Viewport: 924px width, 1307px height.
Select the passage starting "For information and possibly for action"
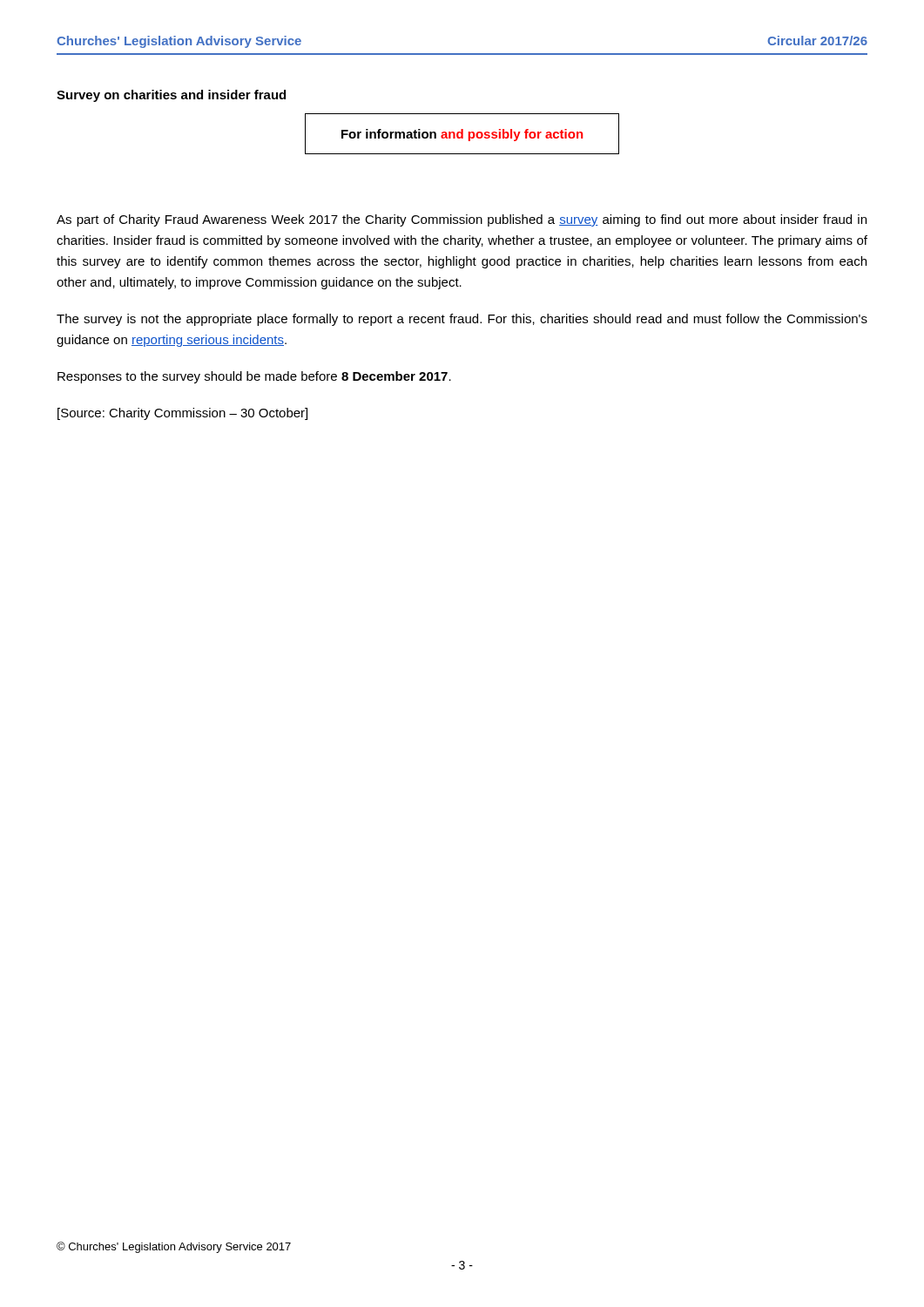[x=462, y=134]
